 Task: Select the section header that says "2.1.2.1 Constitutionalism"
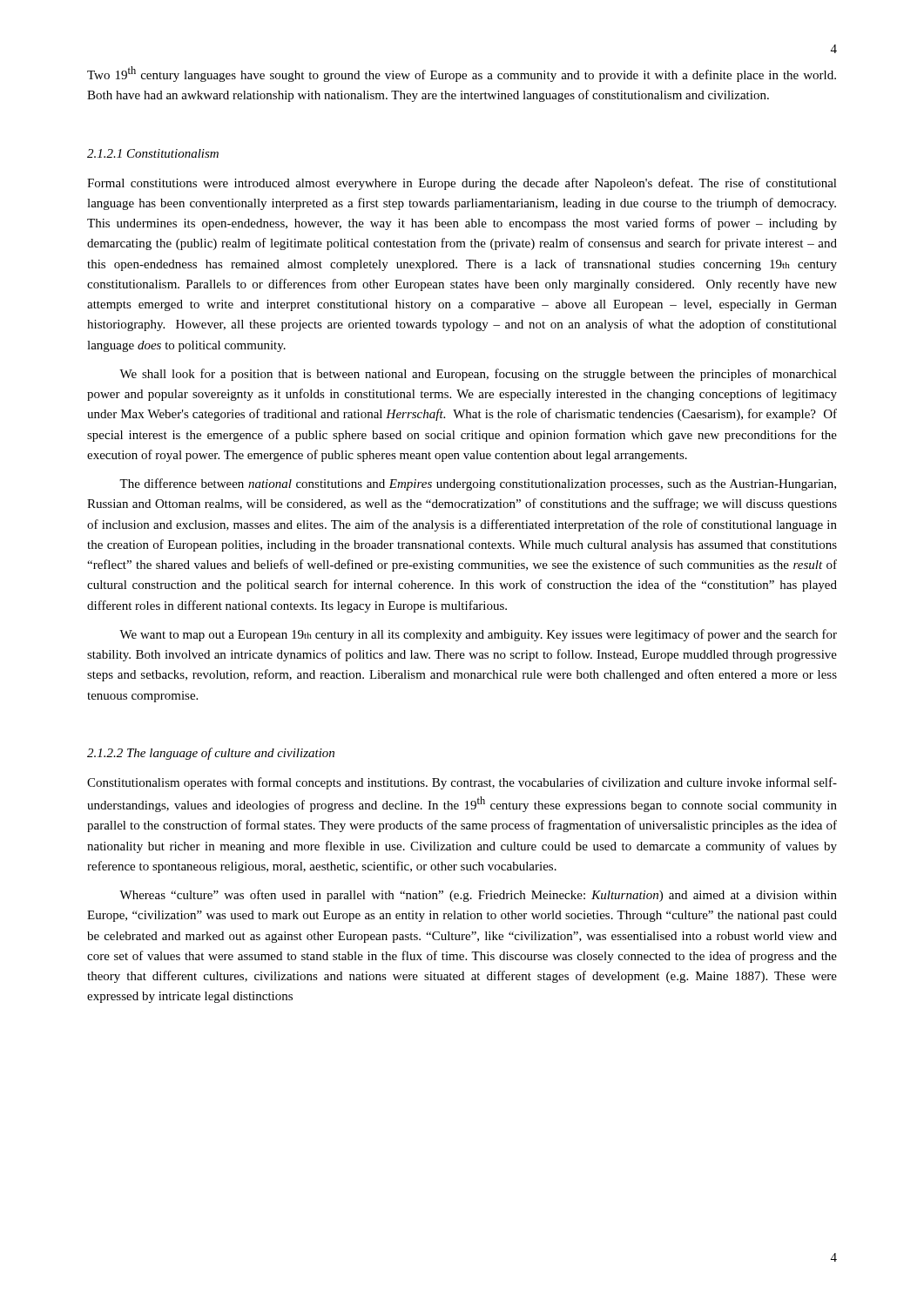click(x=153, y=153)
